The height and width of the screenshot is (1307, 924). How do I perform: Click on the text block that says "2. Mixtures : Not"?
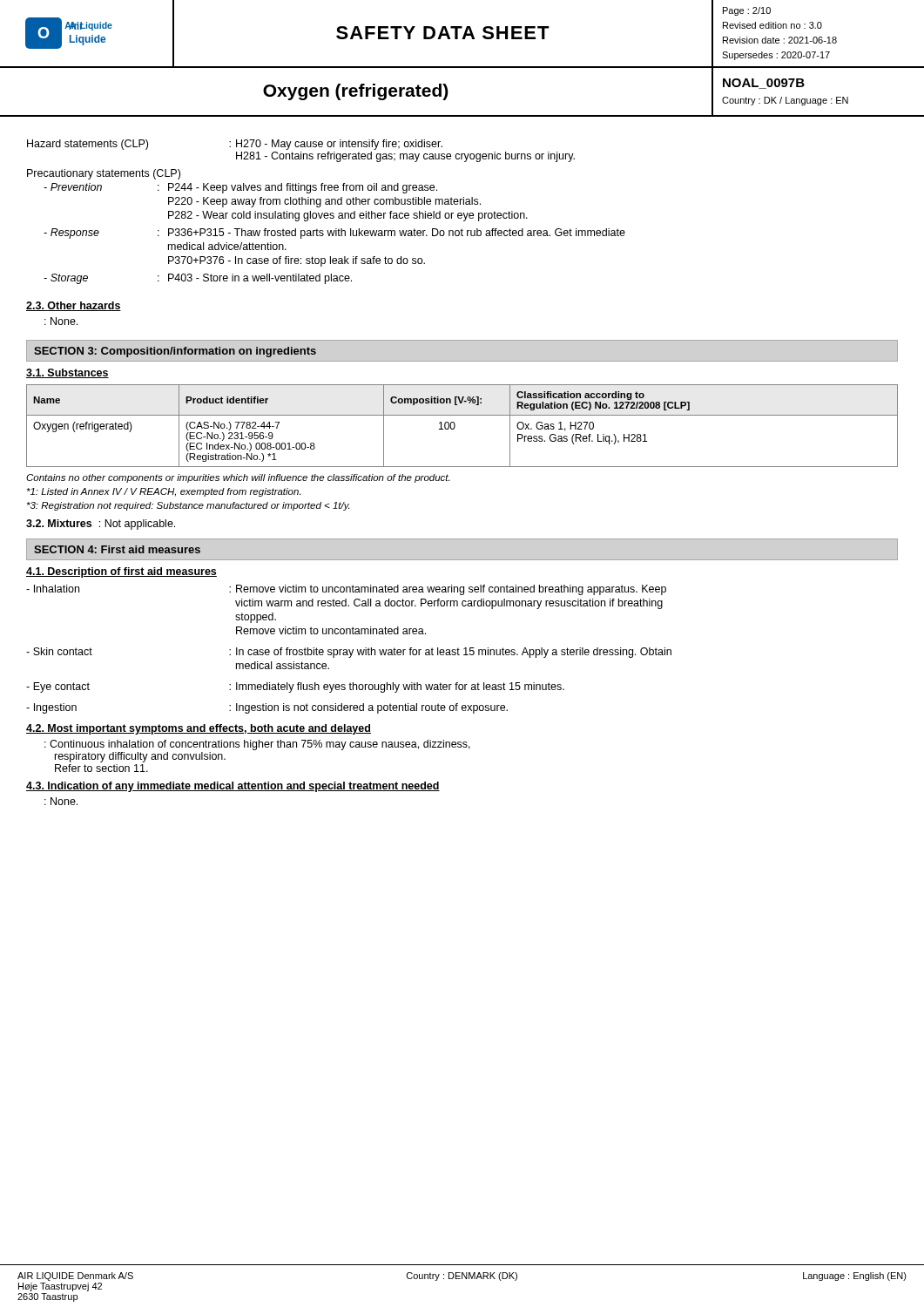point(101,524)
